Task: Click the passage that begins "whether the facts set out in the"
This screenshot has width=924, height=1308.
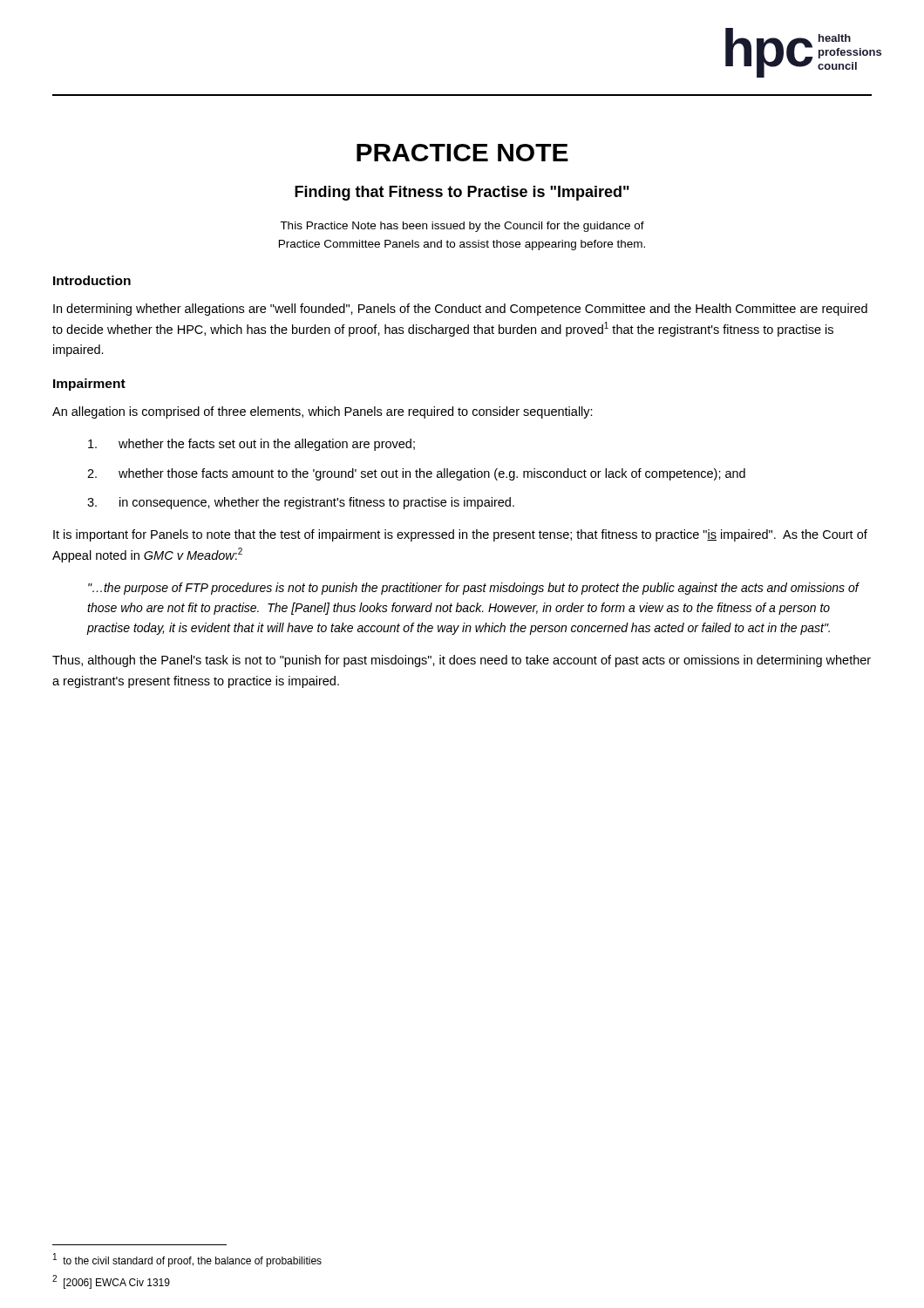Action: point(251,445)
